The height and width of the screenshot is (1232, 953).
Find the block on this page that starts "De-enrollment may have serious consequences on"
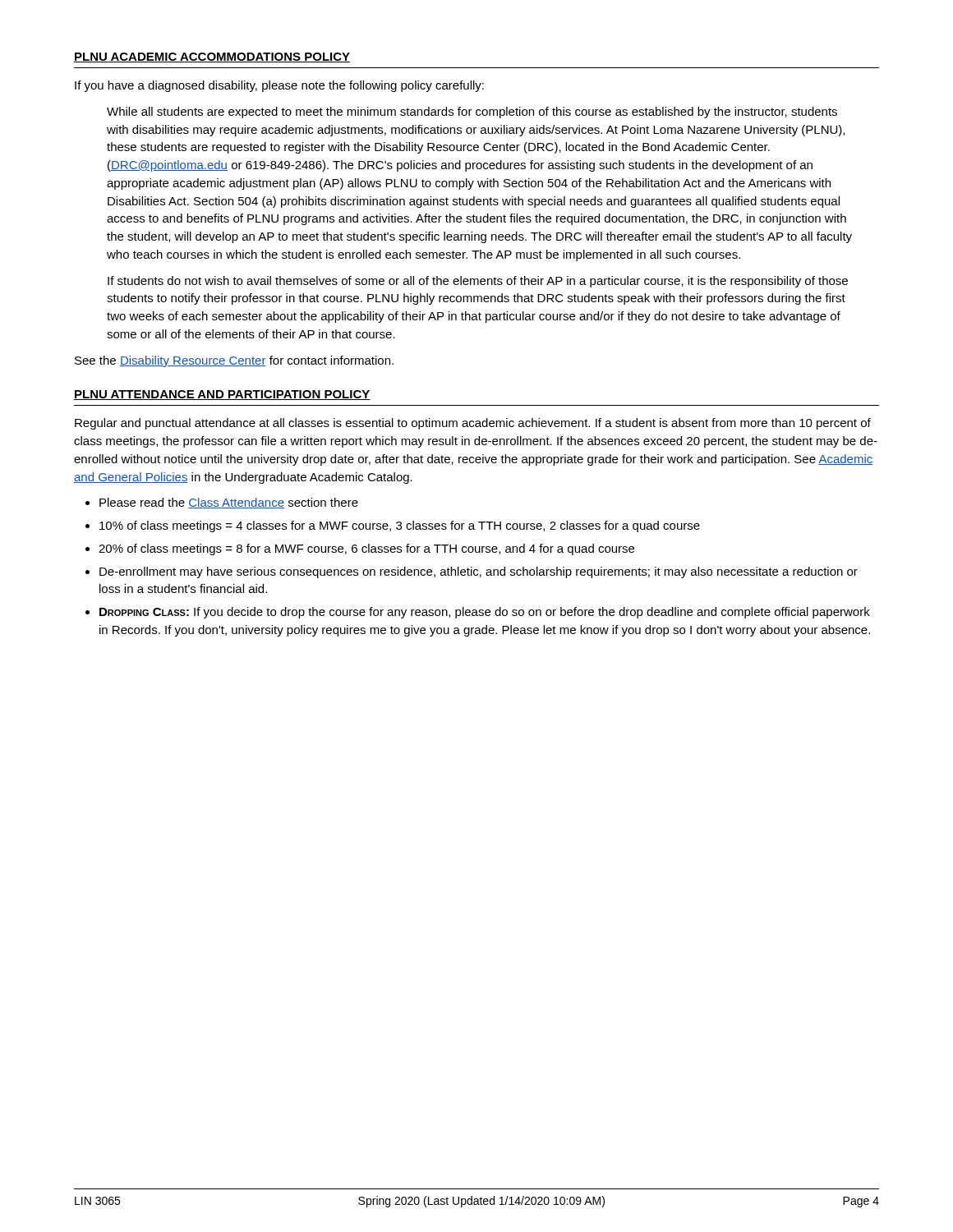(478, 580)
